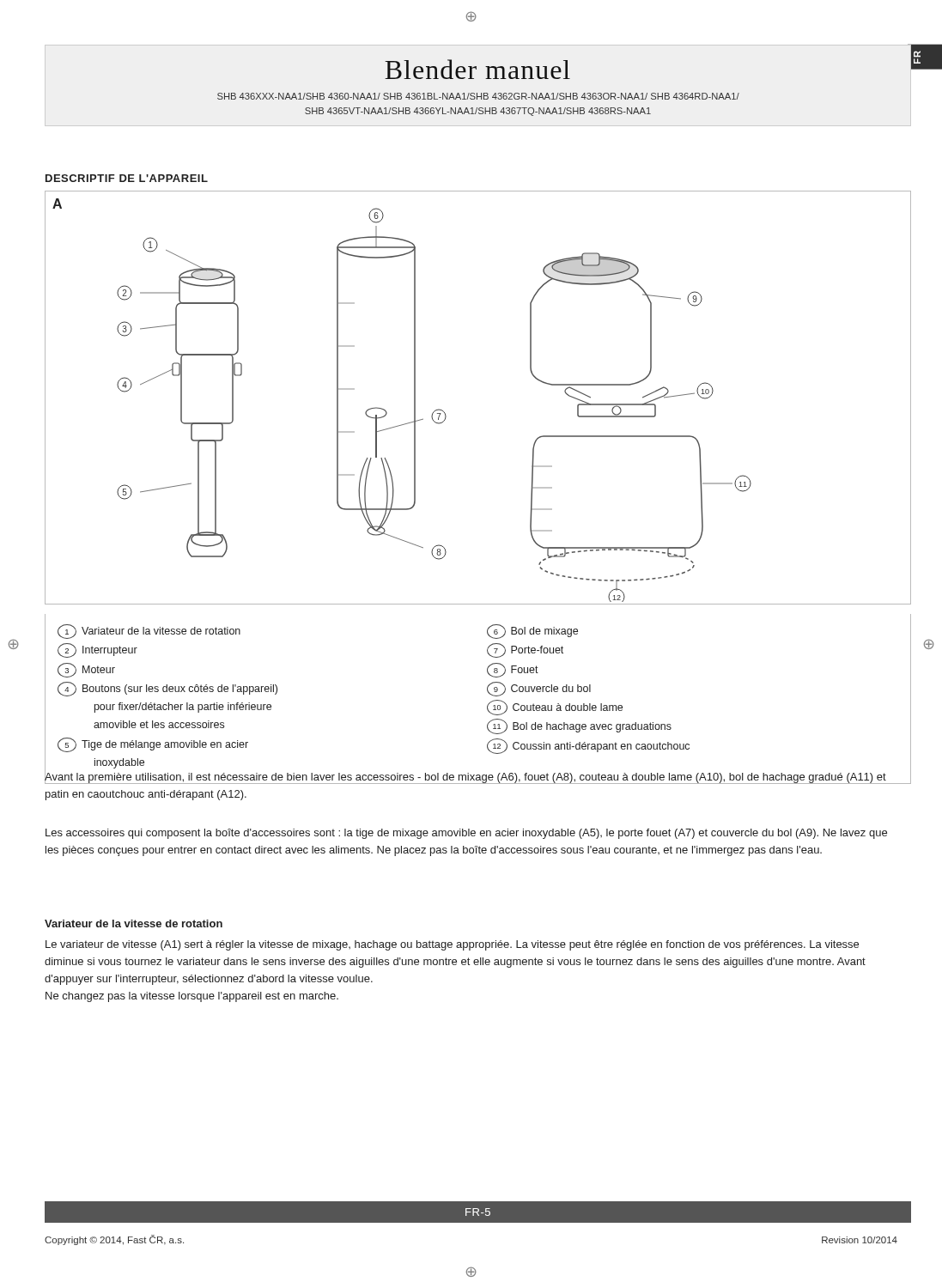This screenshot has height=1288, width=942.
Task: Point to the block beginning "Le variateur de vitesse (A1) sert à"
Action: (x=455, y=970)
